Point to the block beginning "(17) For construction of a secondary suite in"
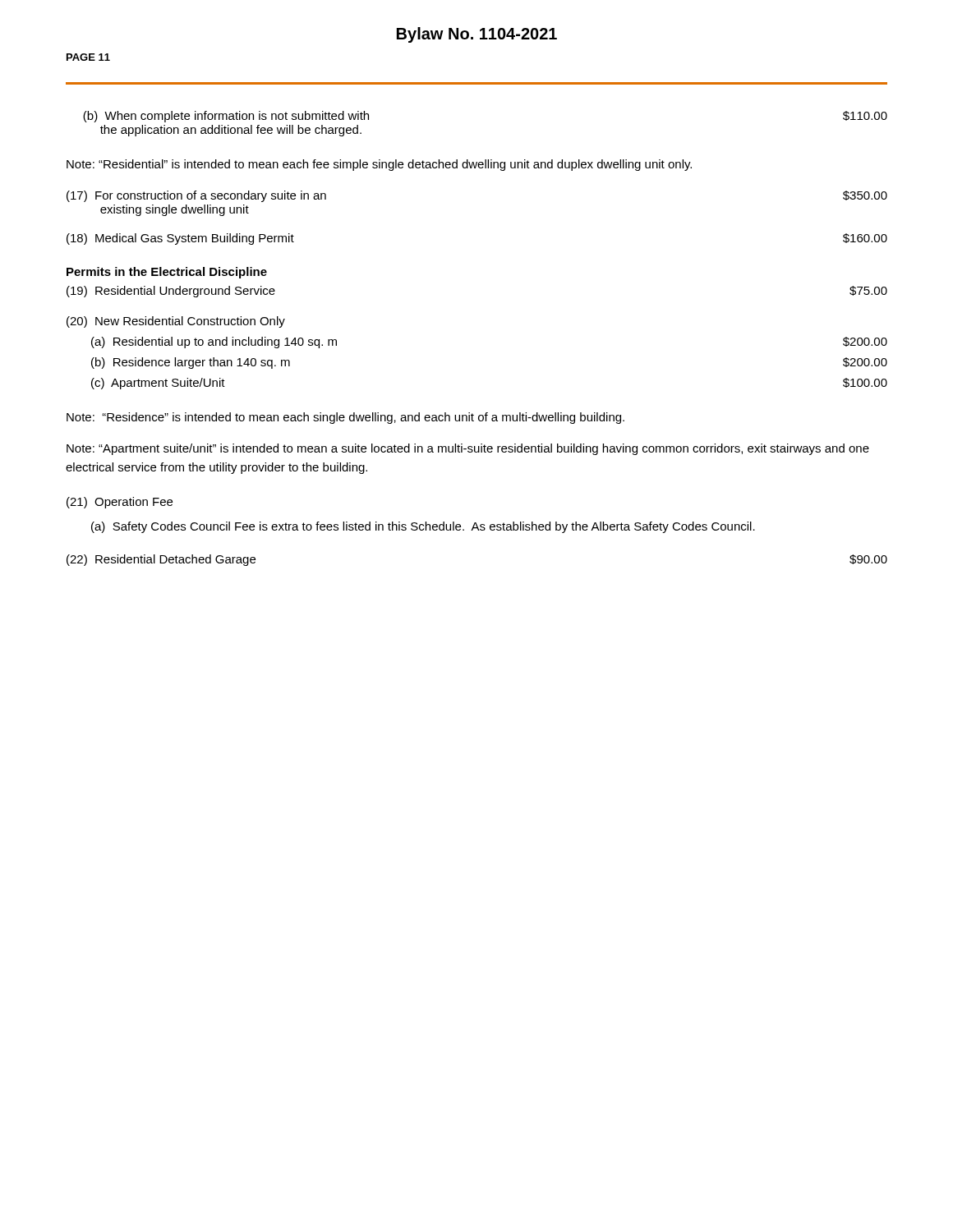953x1232 pixels. tap(192, 196)
